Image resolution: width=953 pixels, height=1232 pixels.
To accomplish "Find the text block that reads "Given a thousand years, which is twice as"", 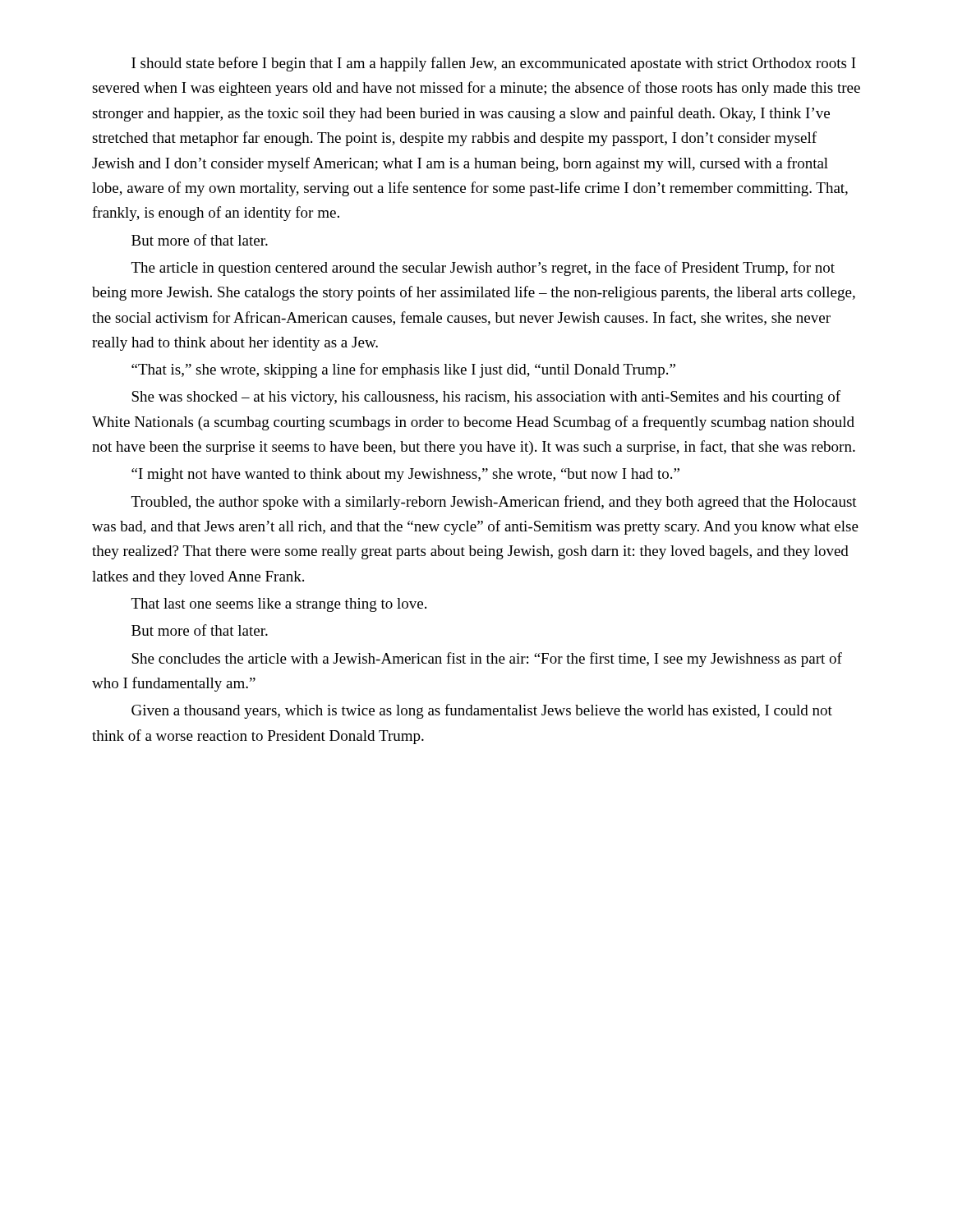I will click(476, 723).
